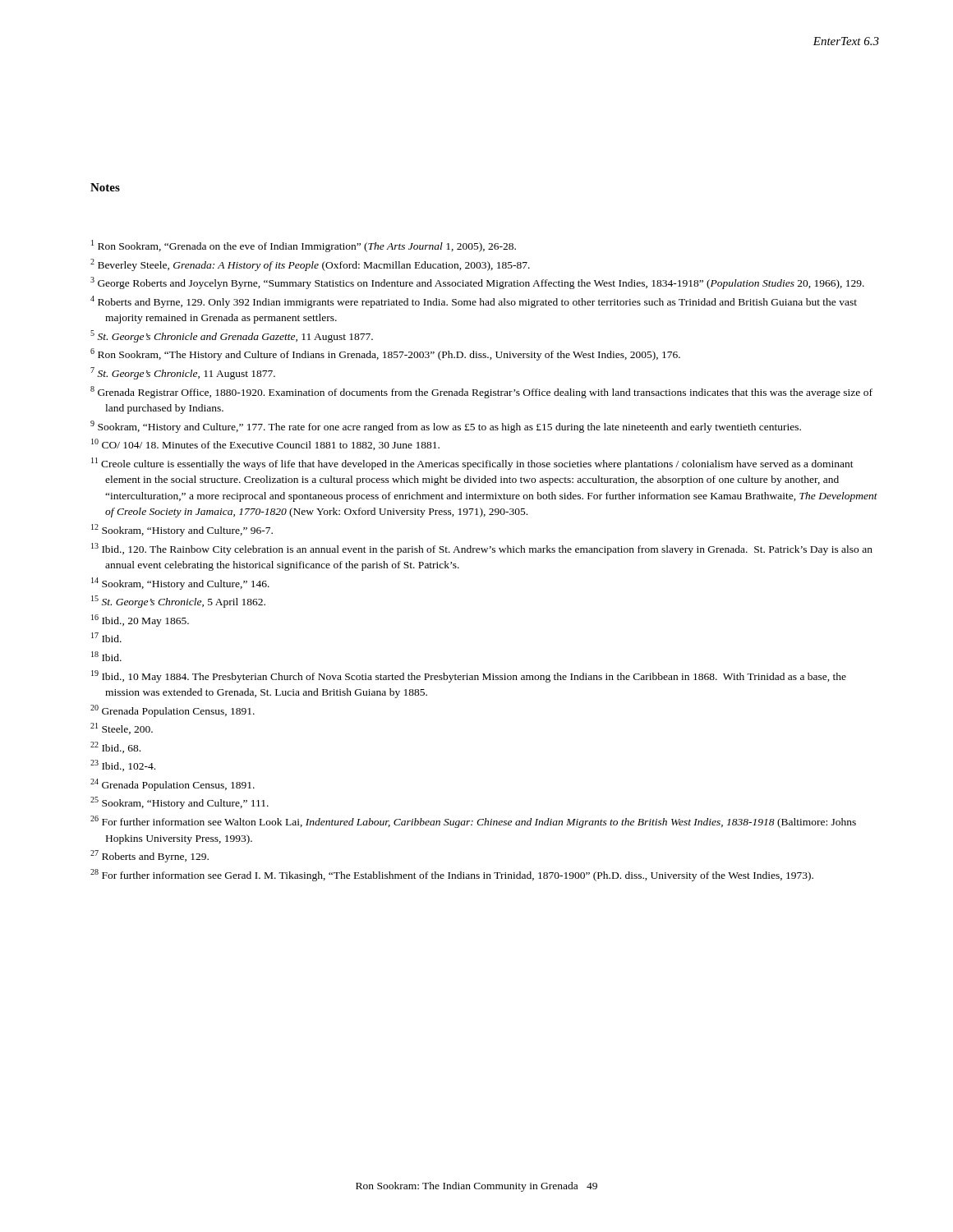
Task: Click the passage that begins "12 Sookram, “History and"
Action: pos(182,529)
